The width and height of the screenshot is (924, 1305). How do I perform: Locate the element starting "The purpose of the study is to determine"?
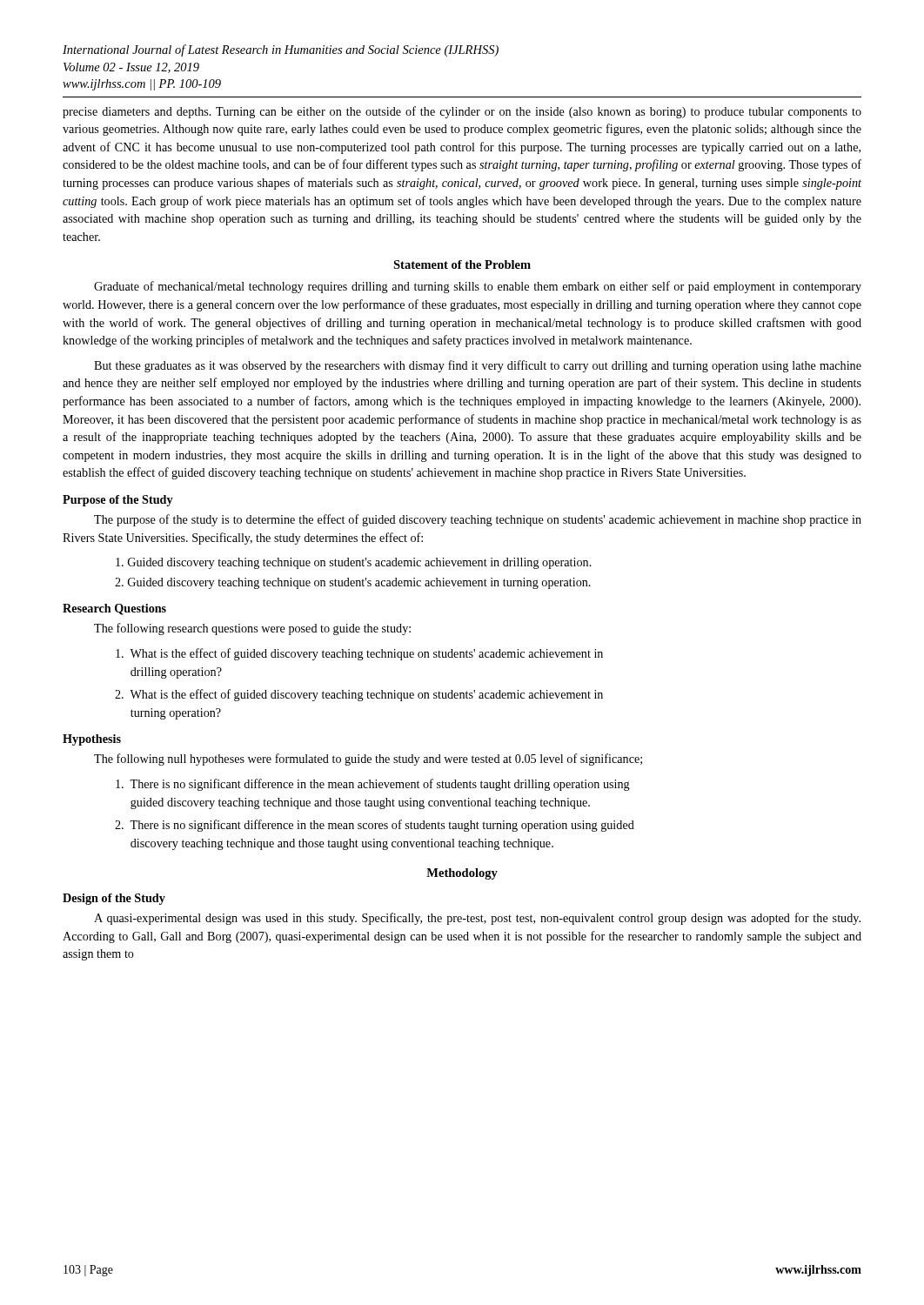tap(462, 528)
